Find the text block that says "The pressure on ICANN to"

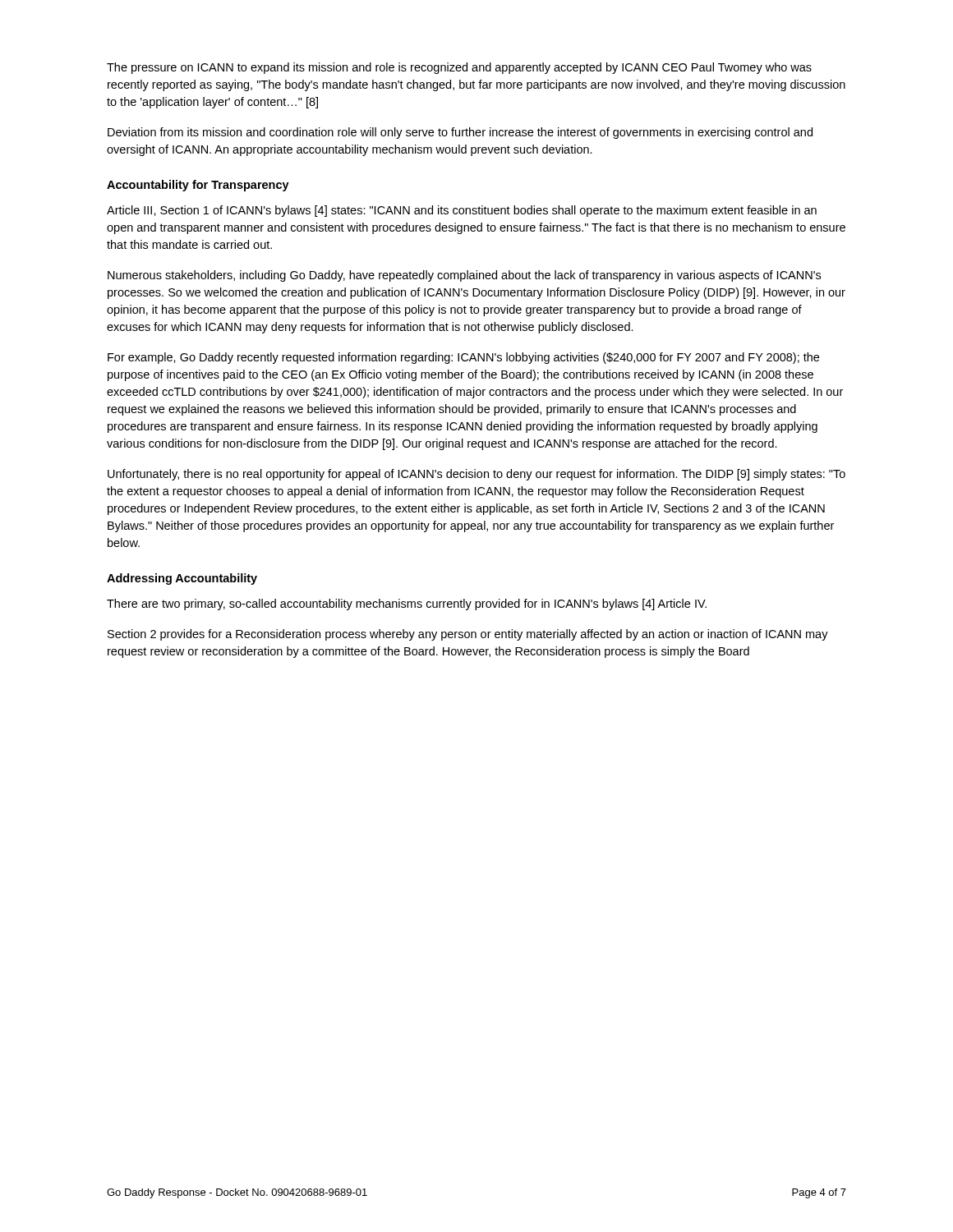476,85
